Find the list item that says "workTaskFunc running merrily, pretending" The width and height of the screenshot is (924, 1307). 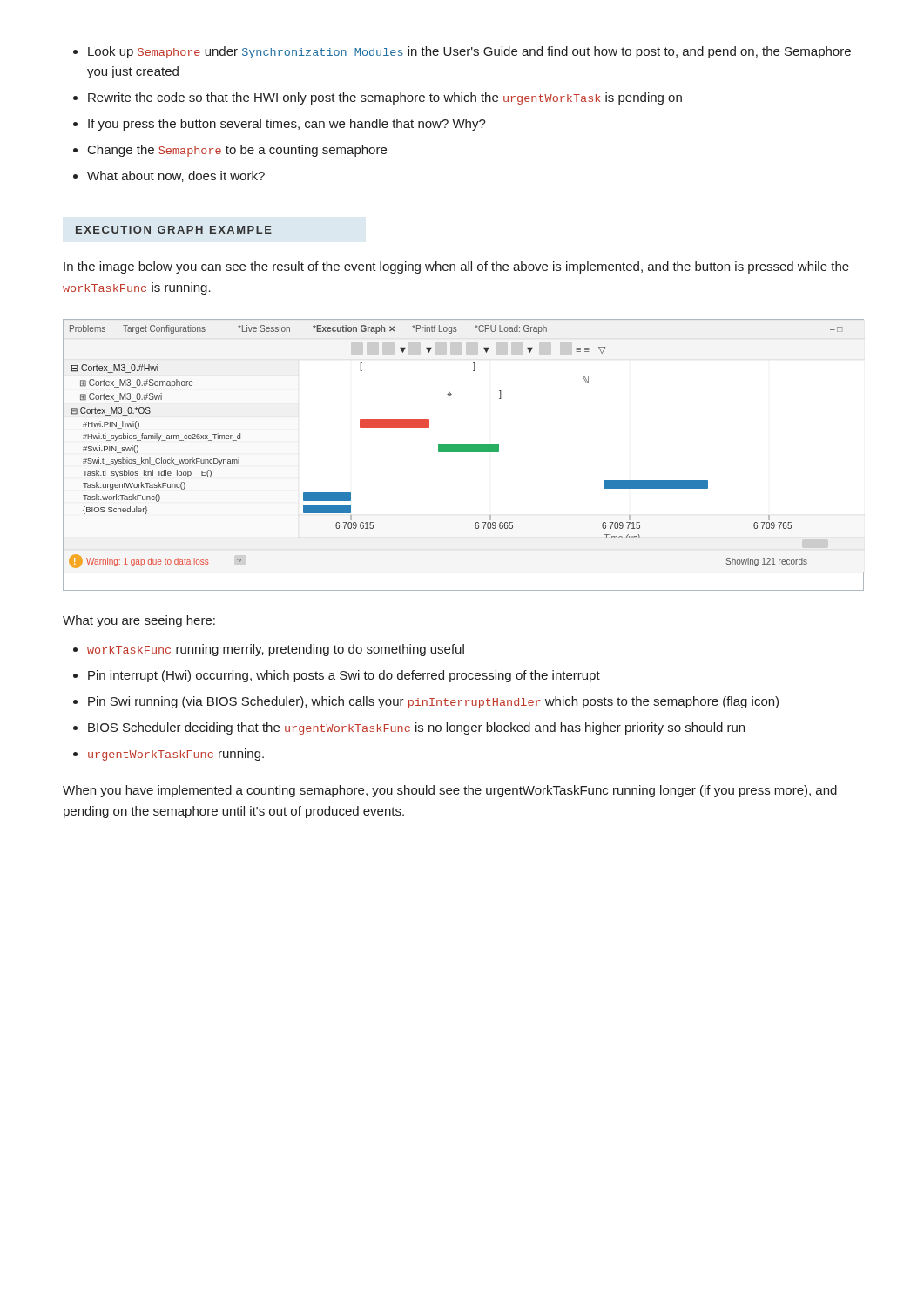pos(276,649)
